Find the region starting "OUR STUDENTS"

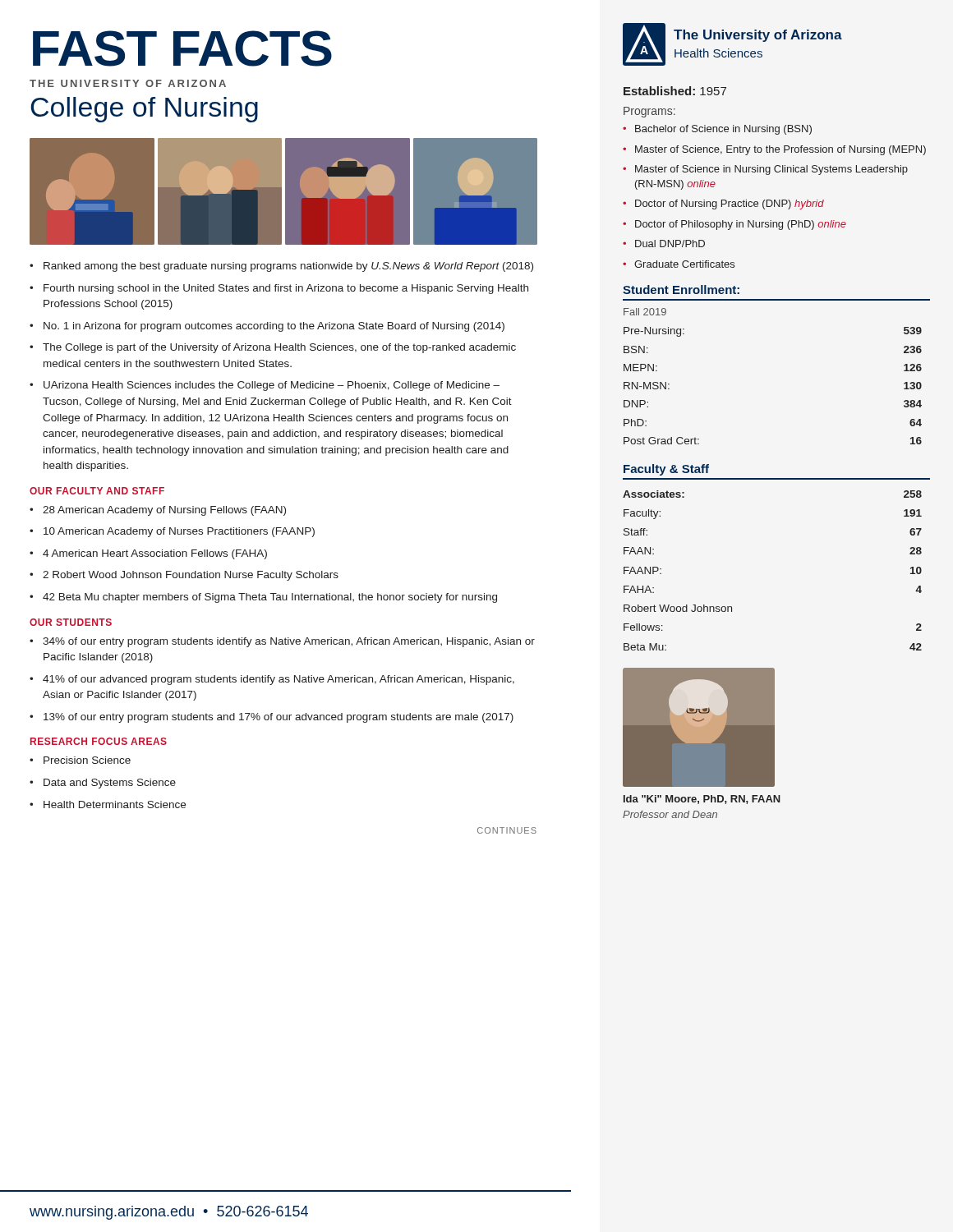click(x=71, y=622)
